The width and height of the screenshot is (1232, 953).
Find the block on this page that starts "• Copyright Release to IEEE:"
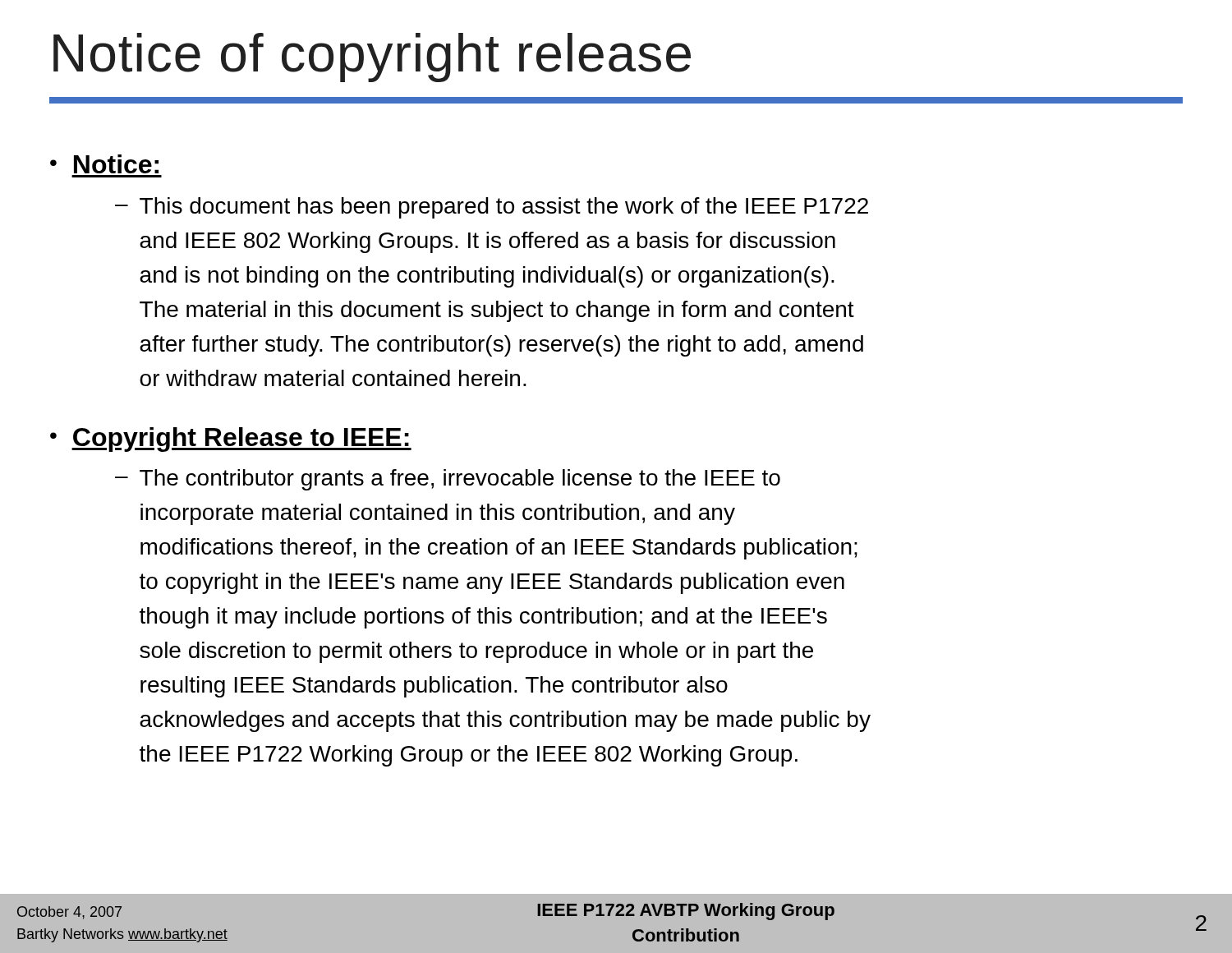(608, 596)
